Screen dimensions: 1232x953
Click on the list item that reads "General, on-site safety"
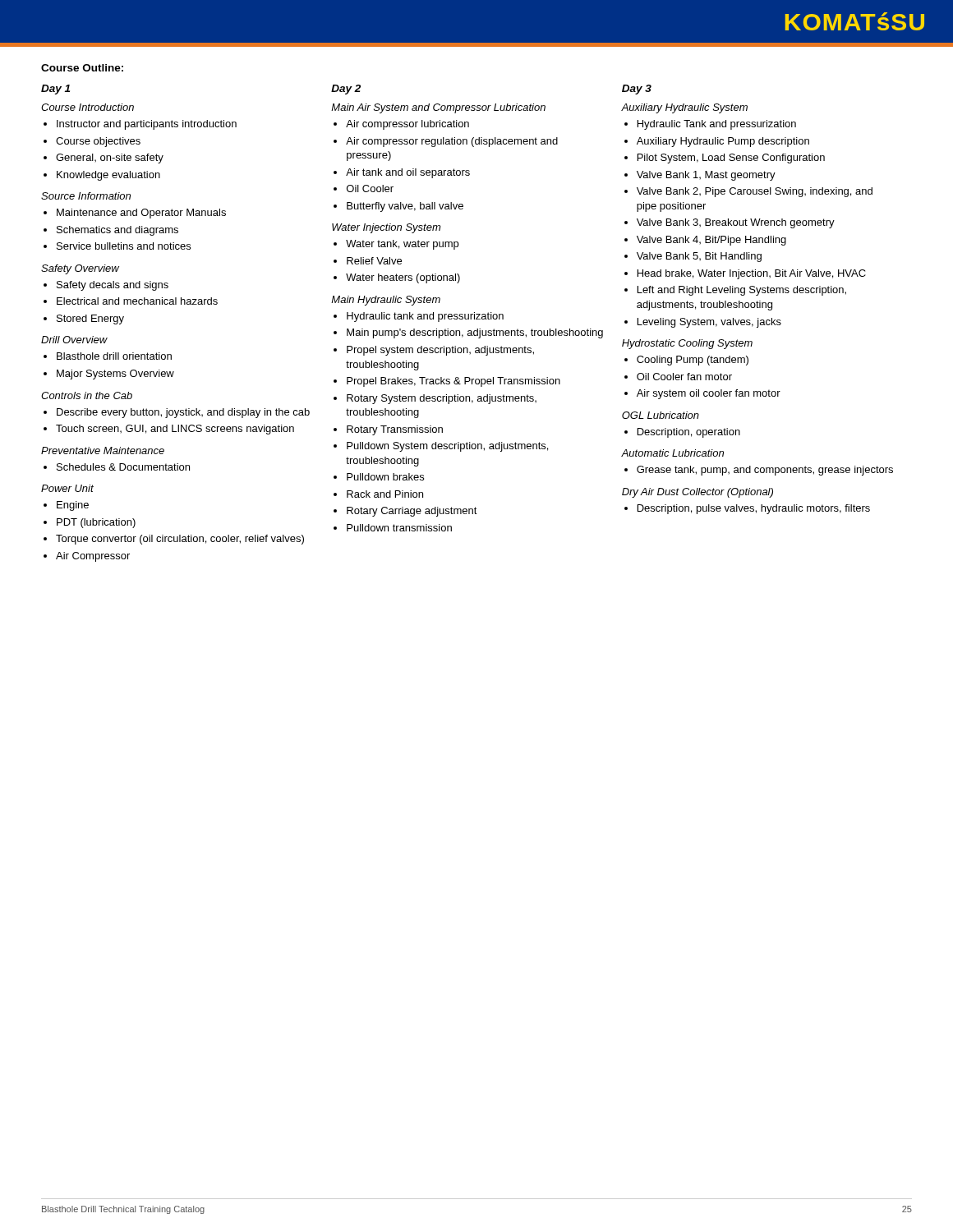pyautogui.click(x=110, y=157)
